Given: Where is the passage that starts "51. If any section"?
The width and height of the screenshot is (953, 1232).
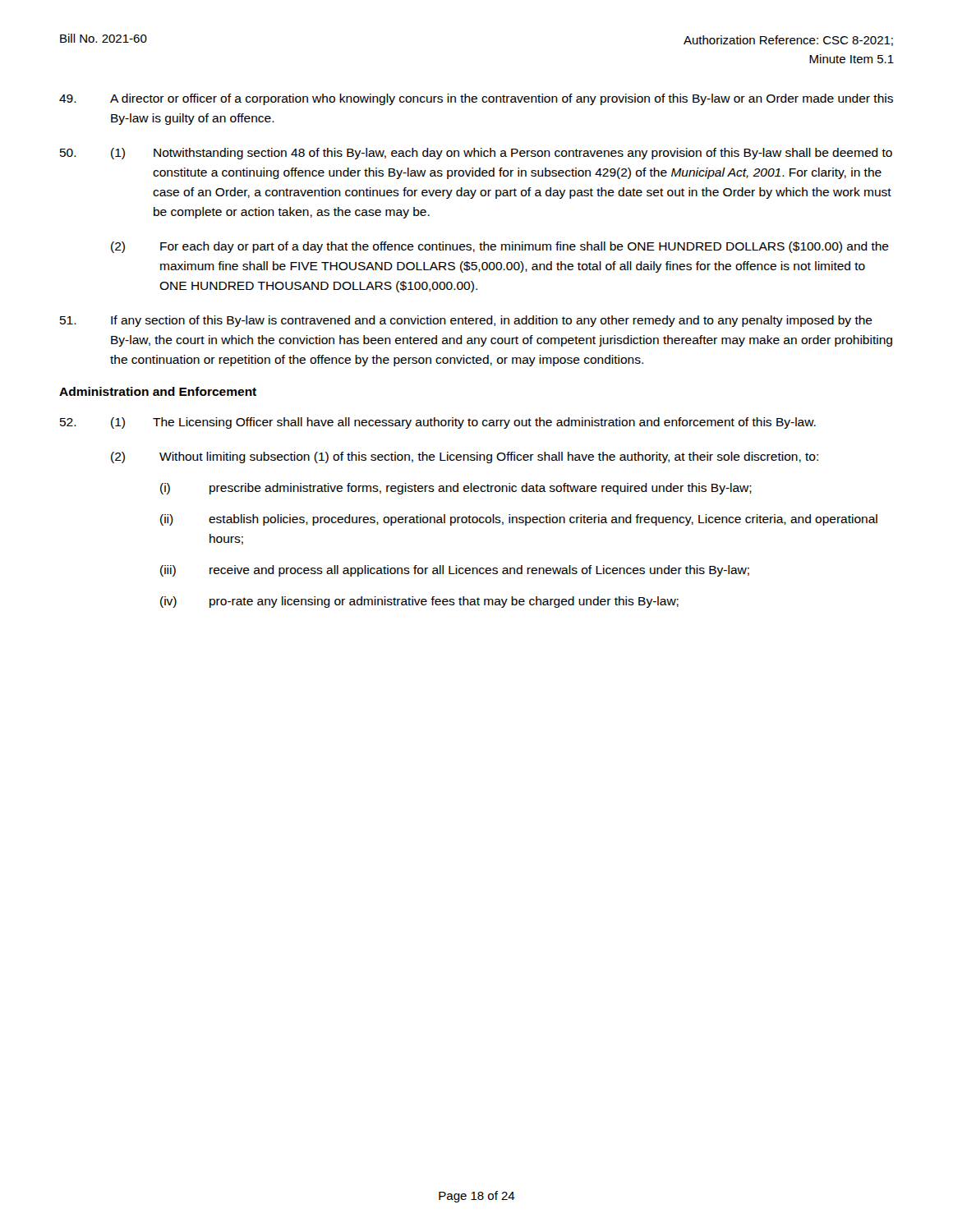Looking at the screenshot, I should click(476, 340).
